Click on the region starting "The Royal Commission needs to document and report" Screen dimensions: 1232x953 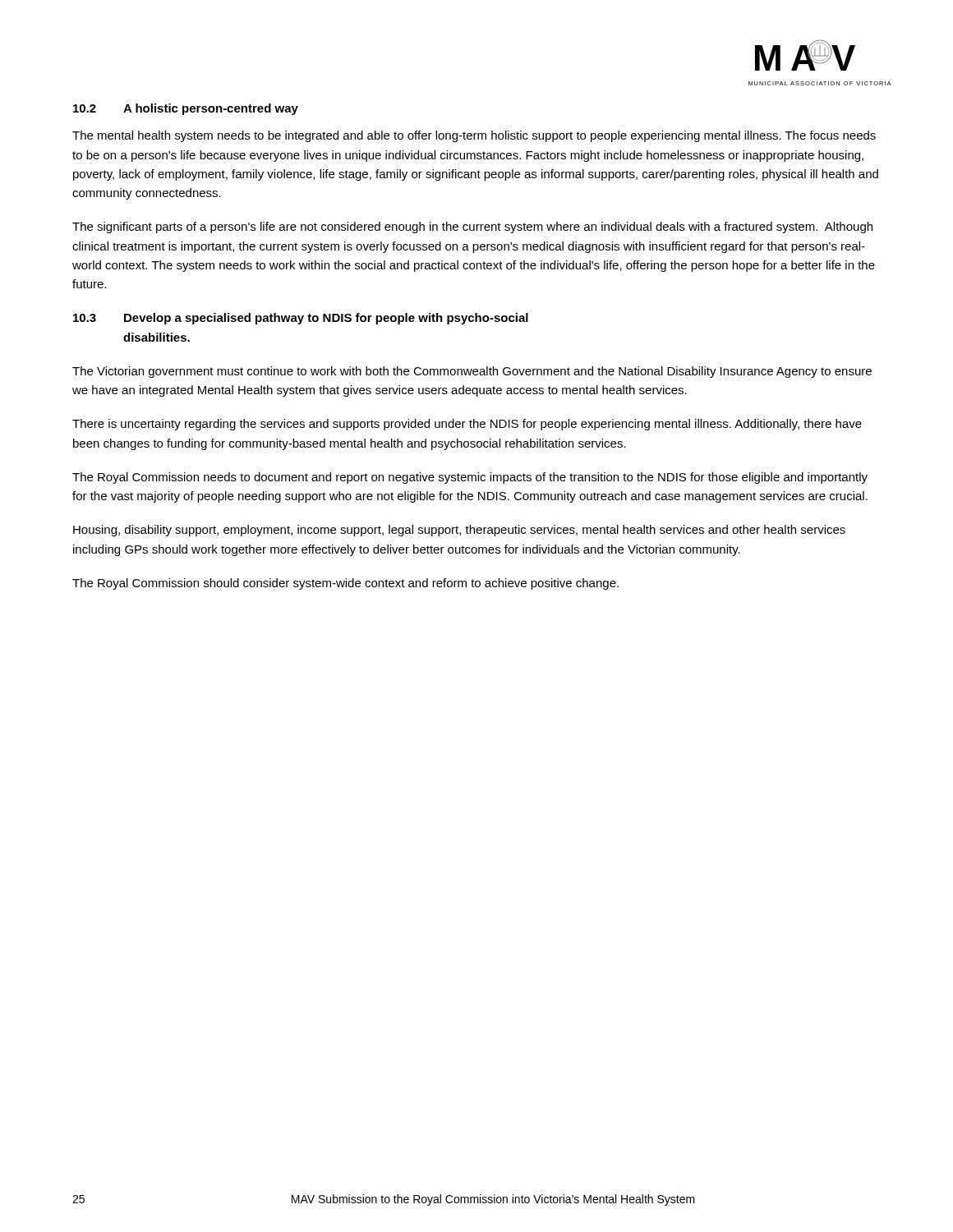pyautogui.click(x=470, y=486)
